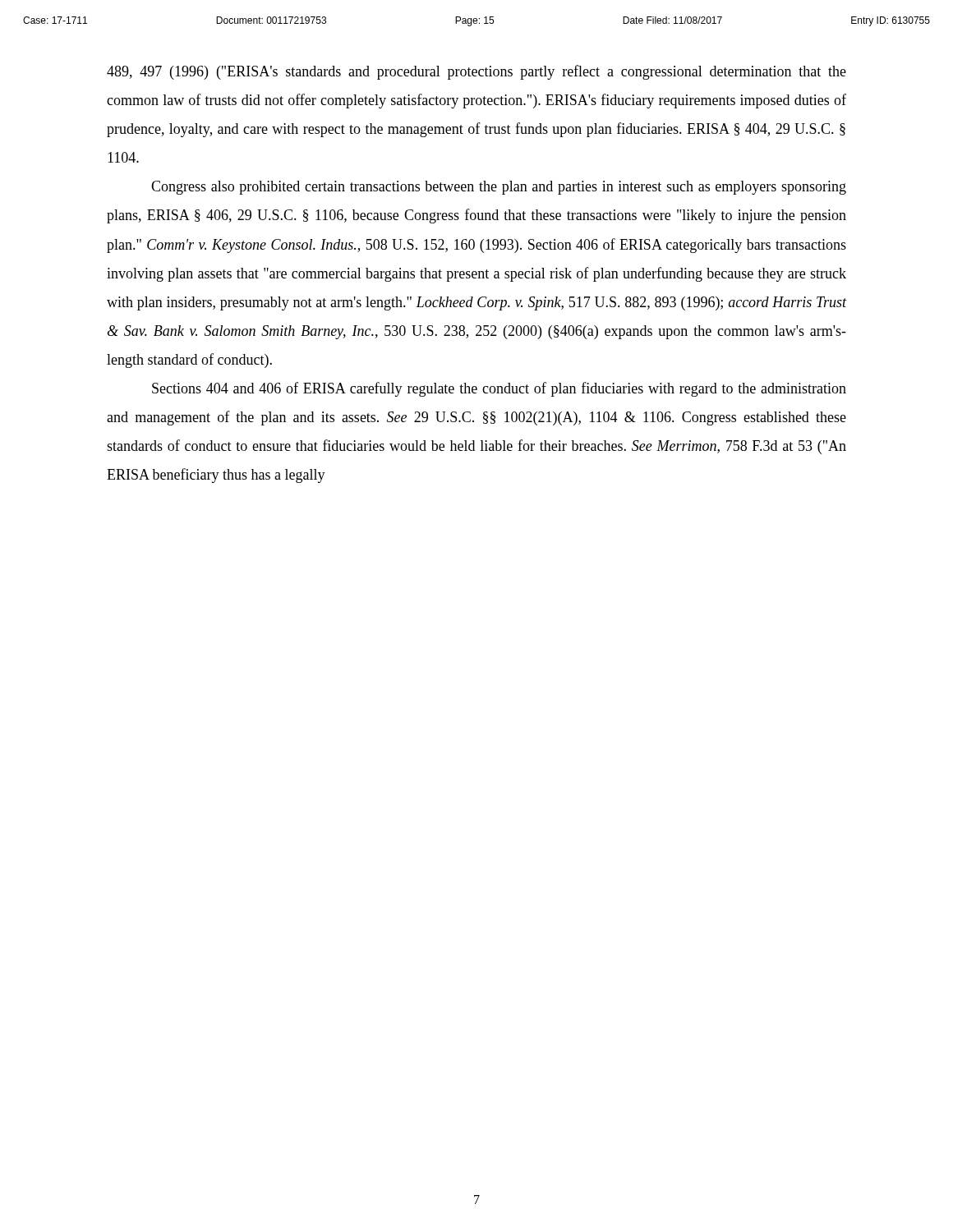Point to the block beginning "Sections 404 and 406 of ERISA carefully regulate"

(476, 432)
